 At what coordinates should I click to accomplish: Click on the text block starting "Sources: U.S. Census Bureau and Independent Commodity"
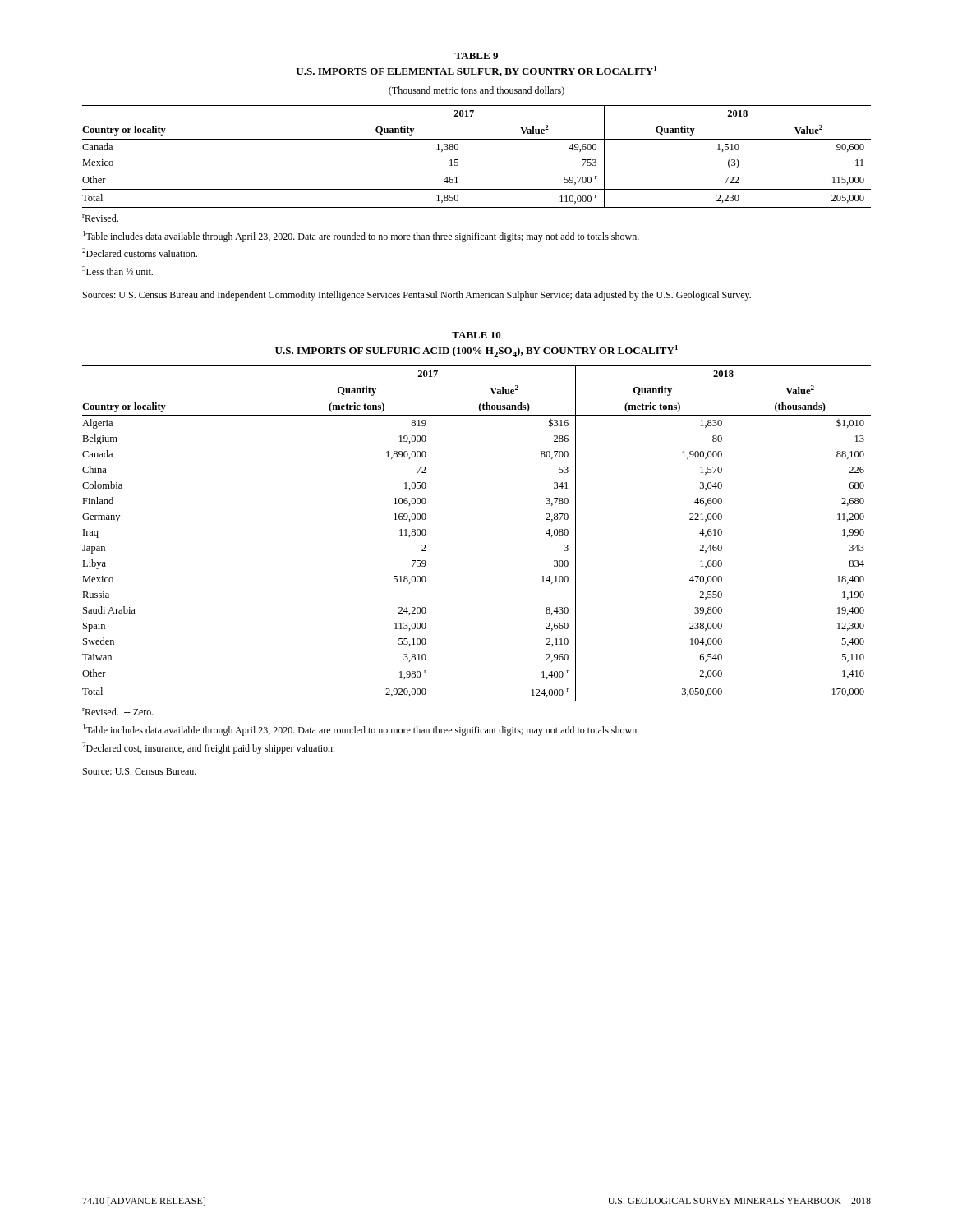[x=417, y=295]
